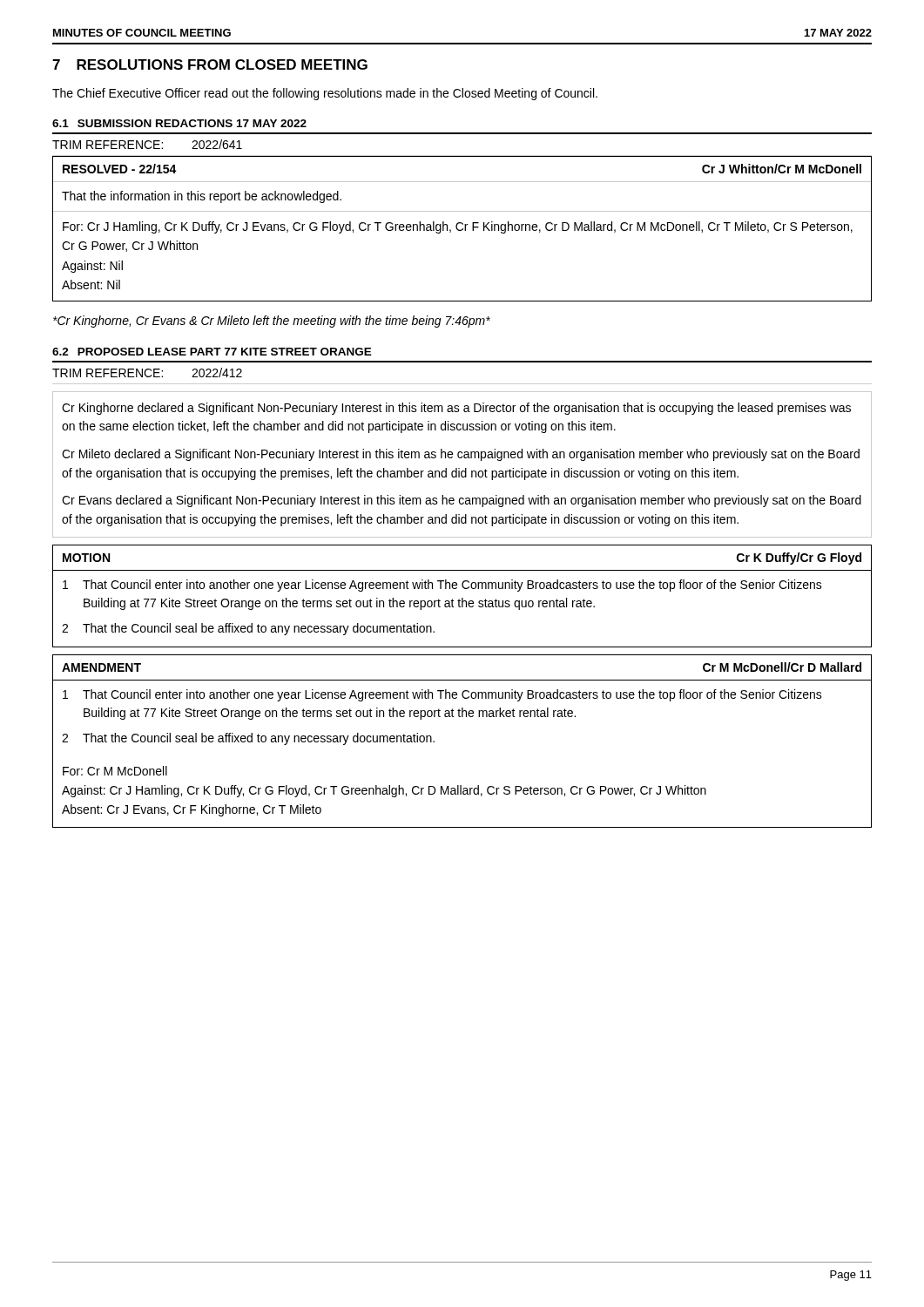Navigate to the element starting "Cr Kinghorne, Cr"
The width and height of the screenshot is (924, 1307).
tap(271, 320)
